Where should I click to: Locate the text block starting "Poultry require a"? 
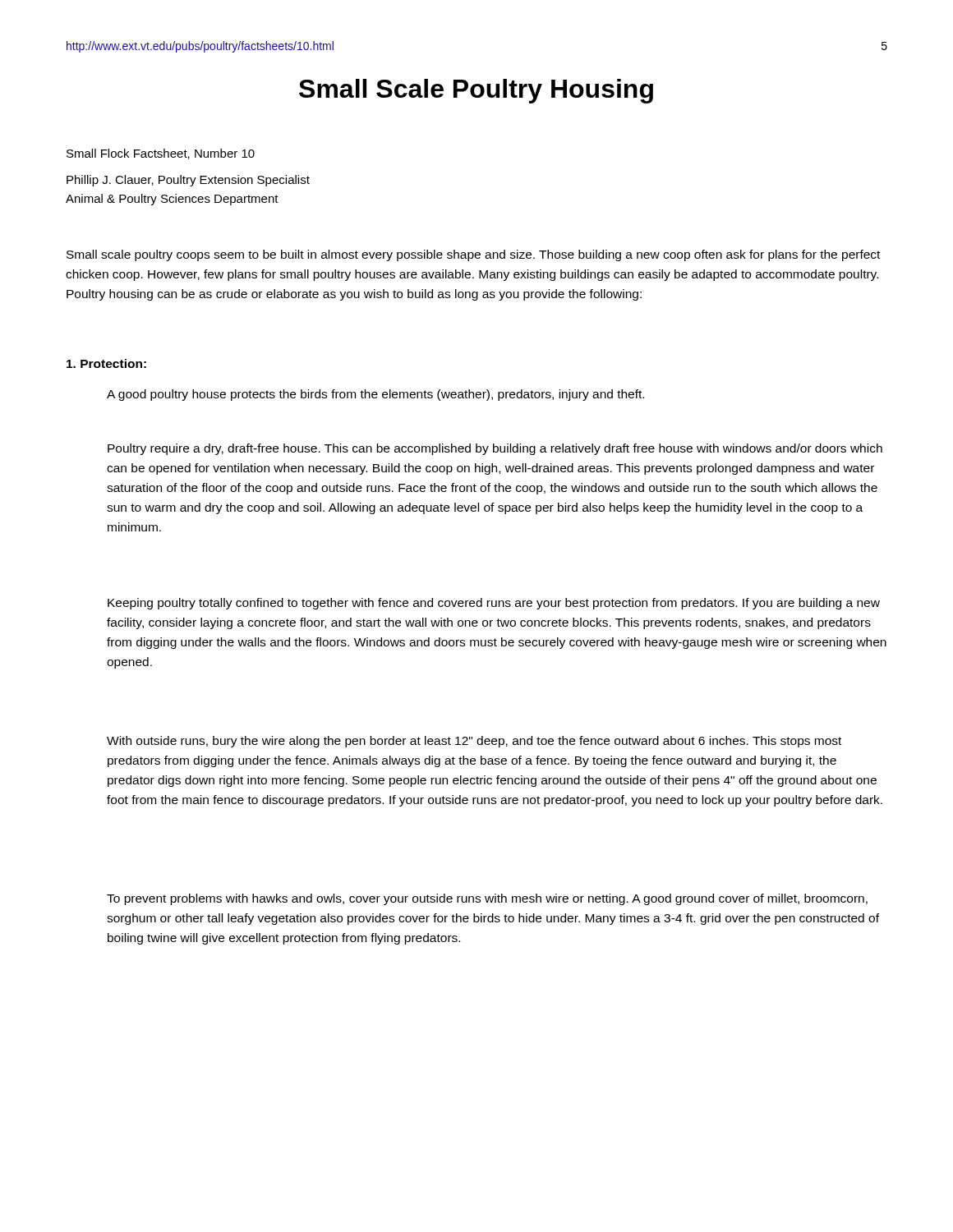click(495, 488)
